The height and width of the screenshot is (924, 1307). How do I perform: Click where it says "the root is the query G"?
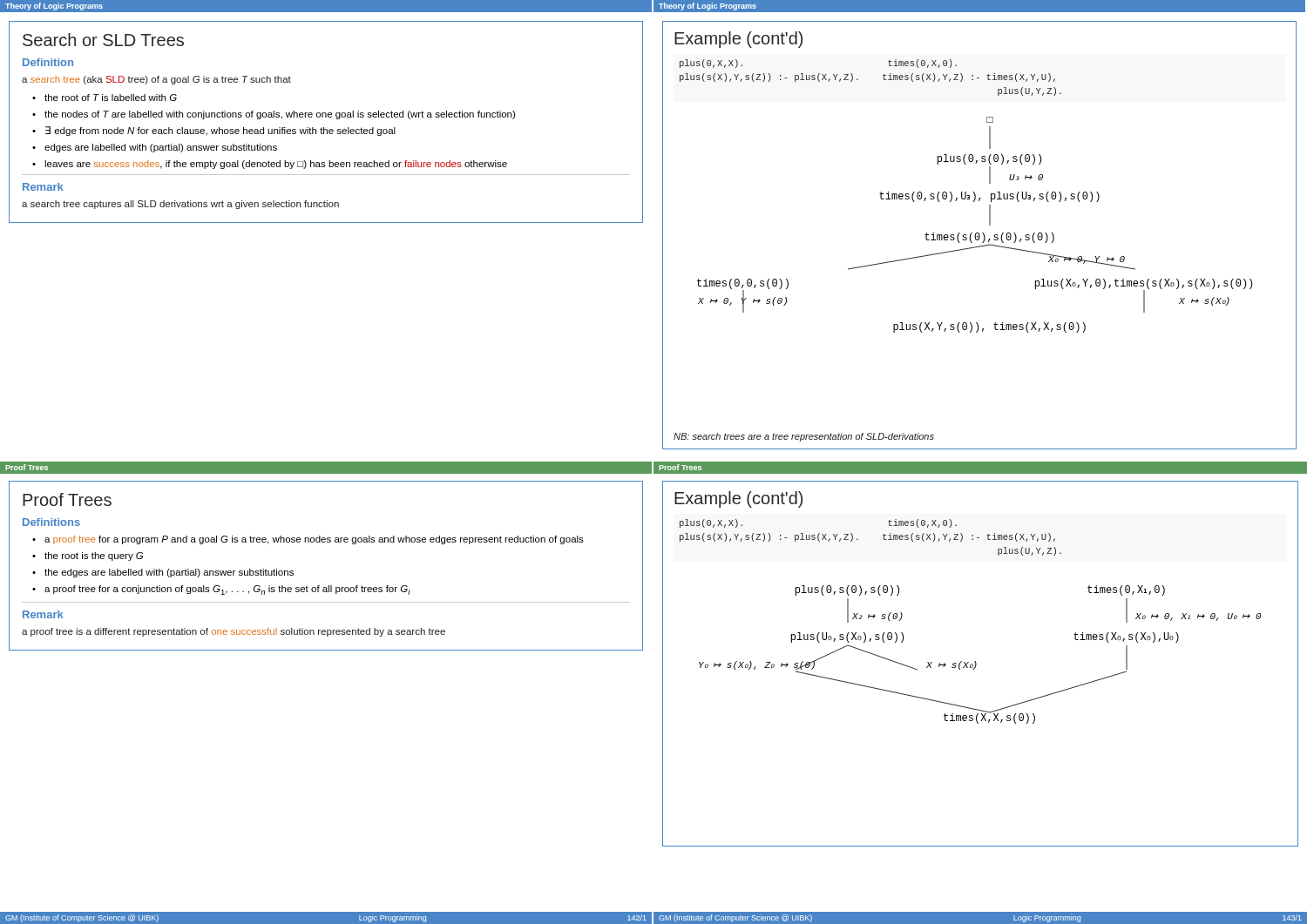click(x=94, y=556)
